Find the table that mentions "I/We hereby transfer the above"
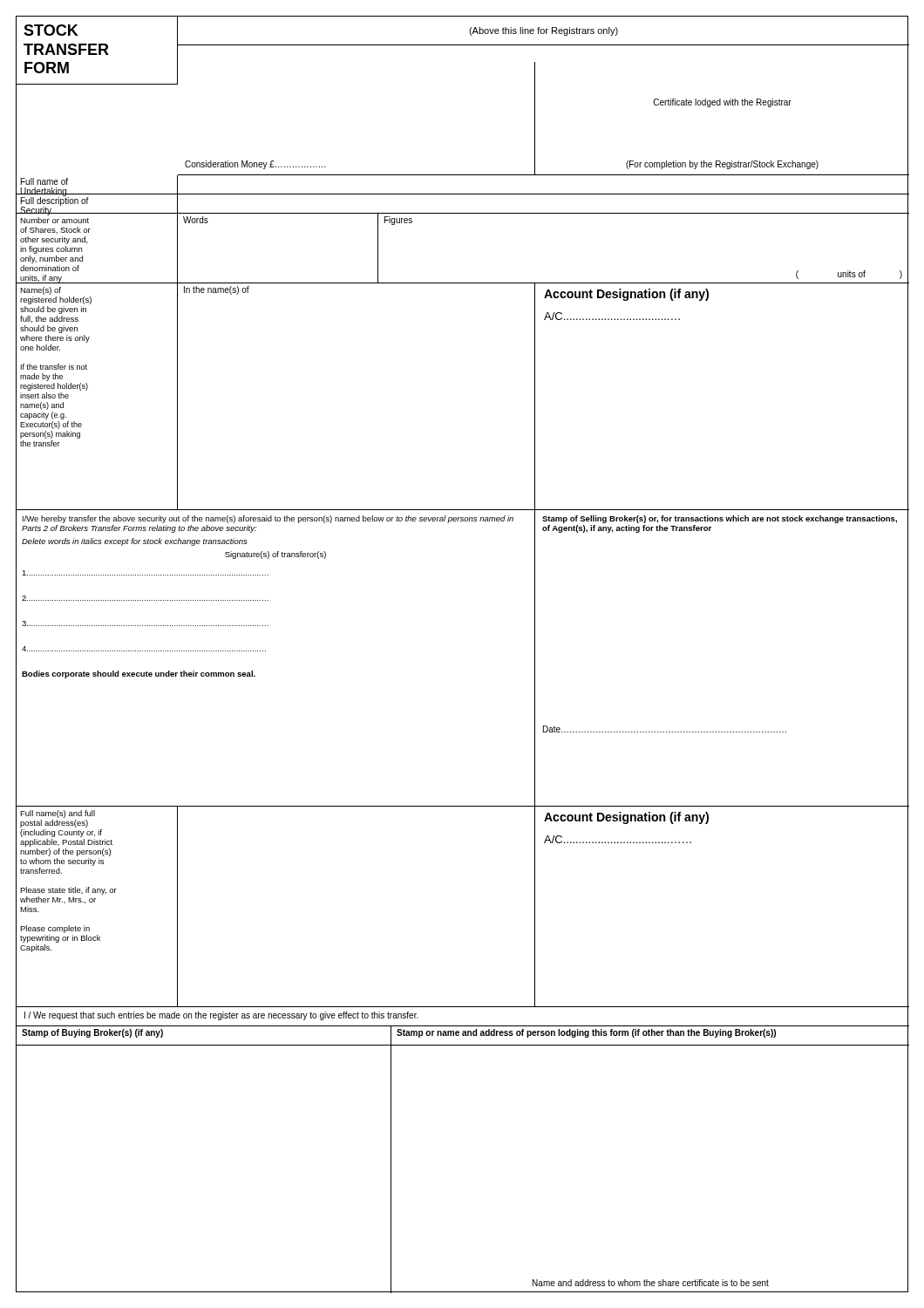The height and width of the screenshot is (1308, 924). pos(463,658)
